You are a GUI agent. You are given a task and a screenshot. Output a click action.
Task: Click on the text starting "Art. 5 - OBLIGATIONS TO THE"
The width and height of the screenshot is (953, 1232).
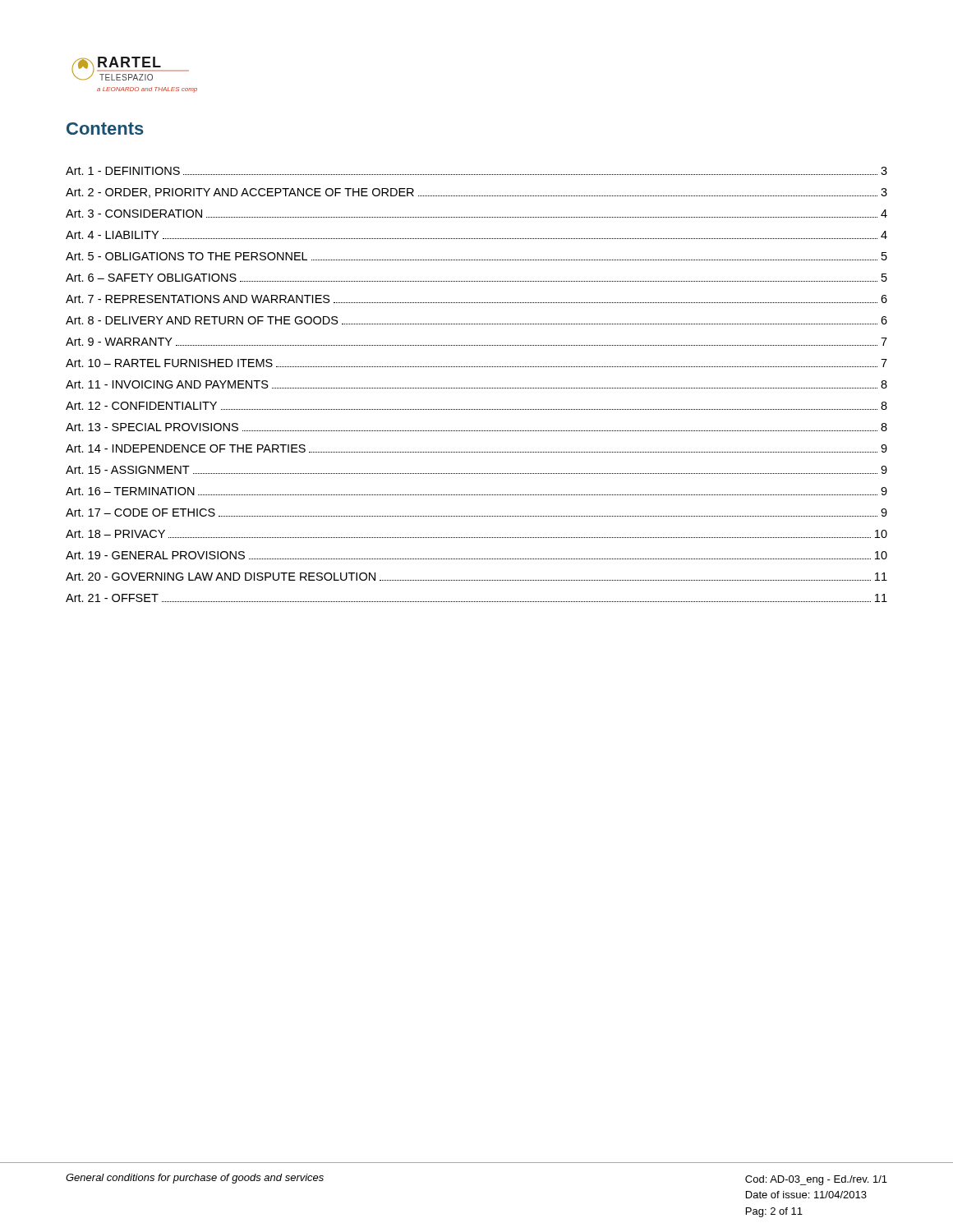[x=476, y=256]
